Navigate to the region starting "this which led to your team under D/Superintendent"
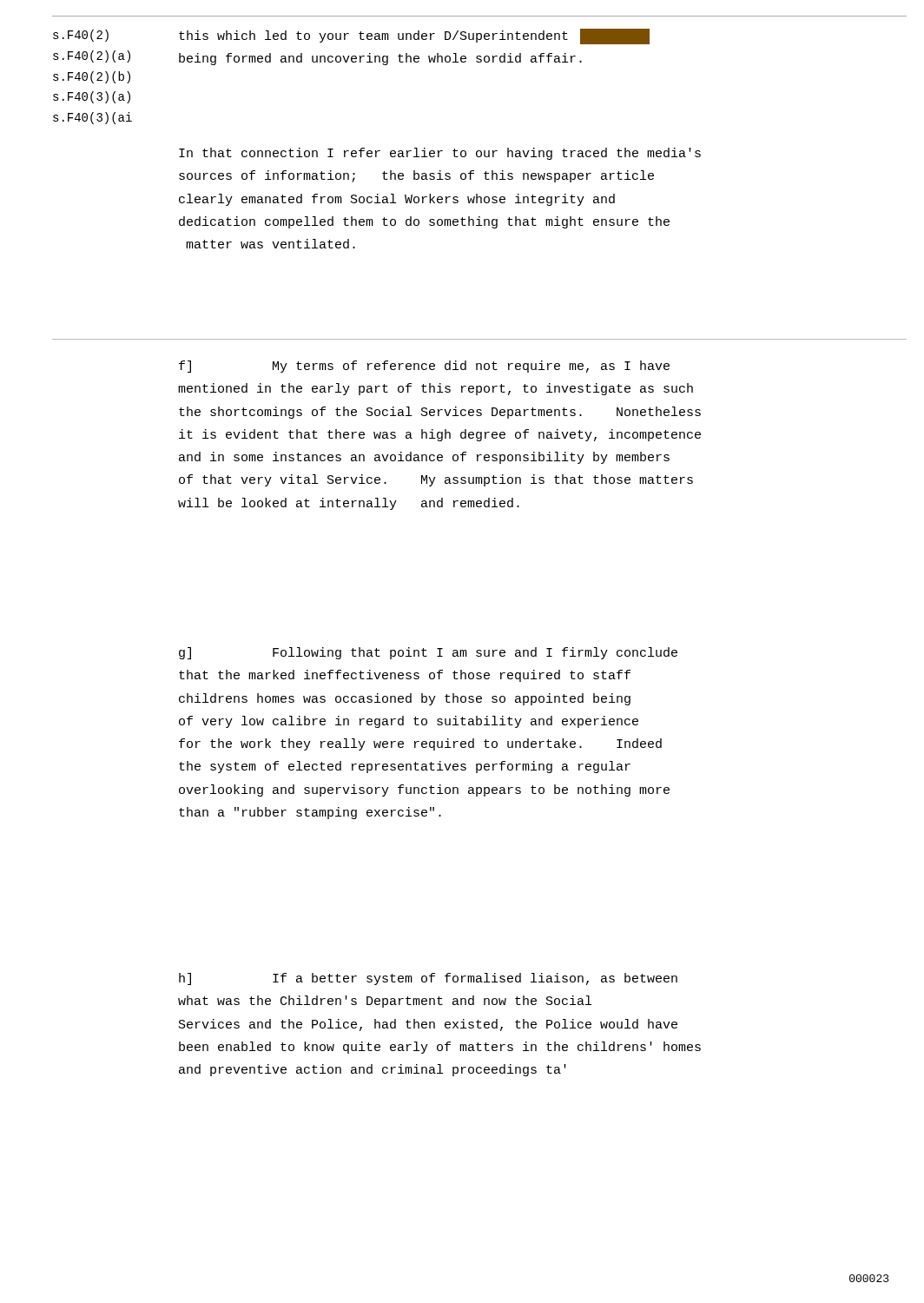This screenshot has height=1303, width=924. pyautogui.click(x=529, y=49)
